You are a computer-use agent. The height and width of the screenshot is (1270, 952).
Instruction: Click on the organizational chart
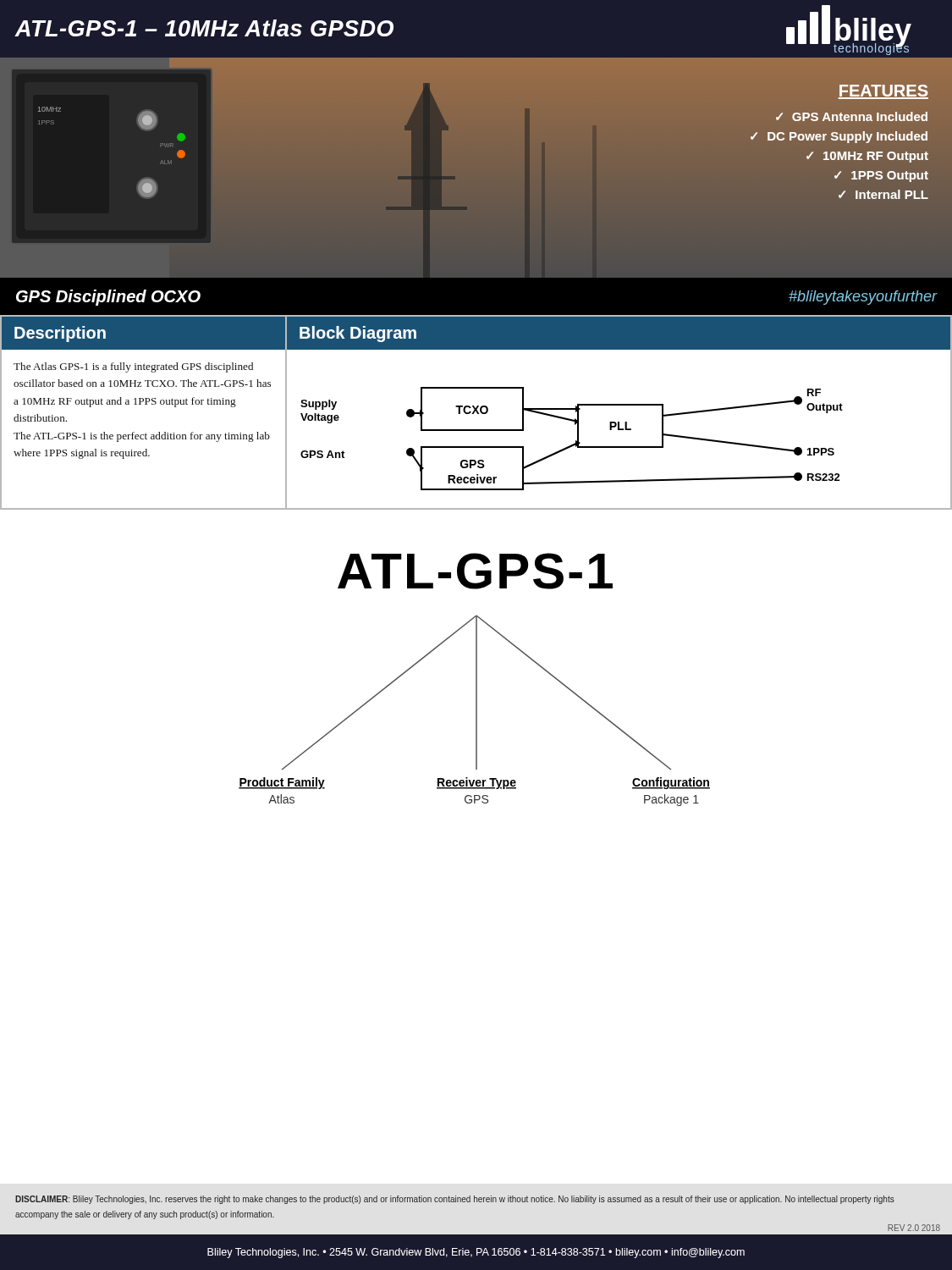point(476,717)
